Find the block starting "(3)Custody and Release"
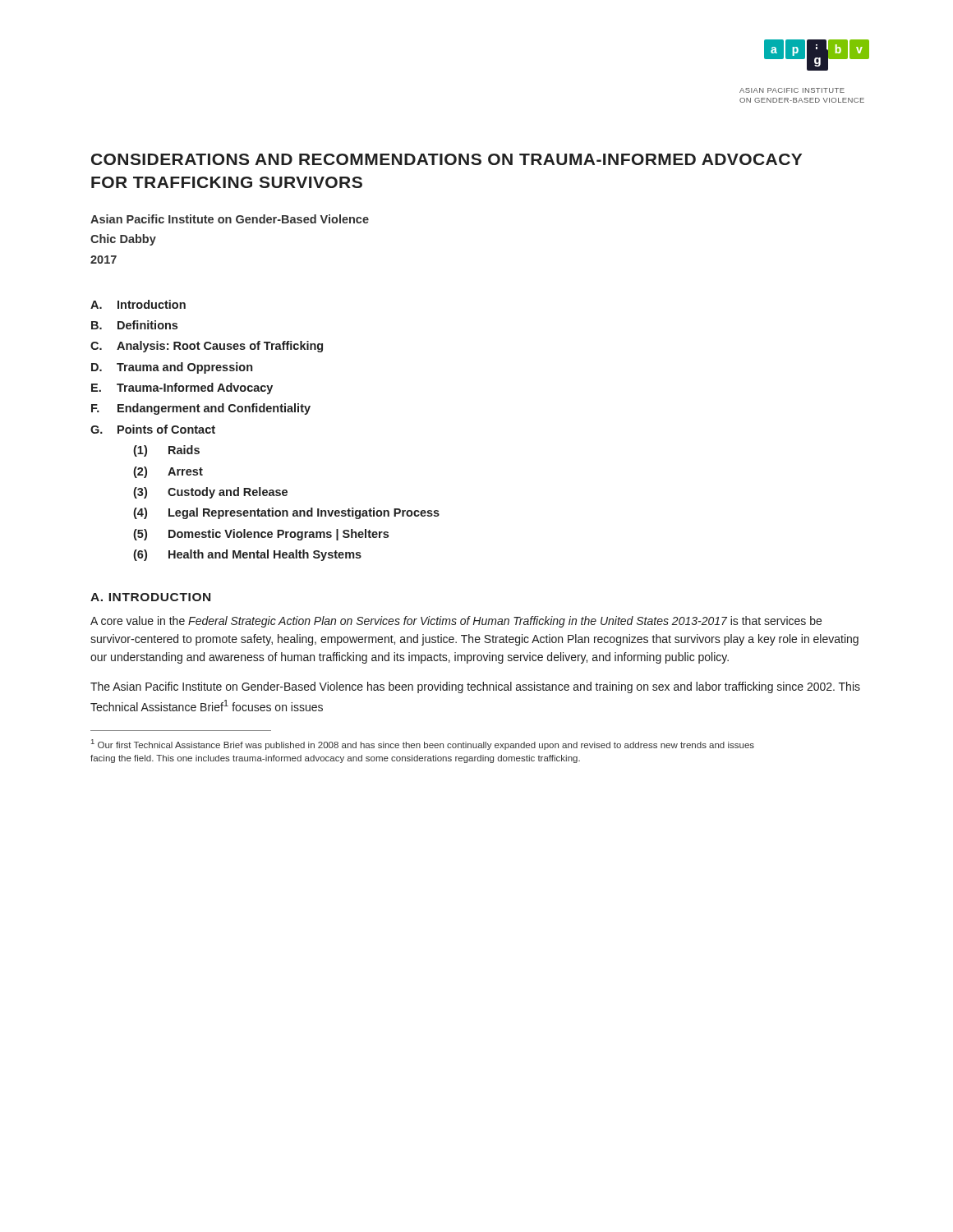 click(211, 492)
